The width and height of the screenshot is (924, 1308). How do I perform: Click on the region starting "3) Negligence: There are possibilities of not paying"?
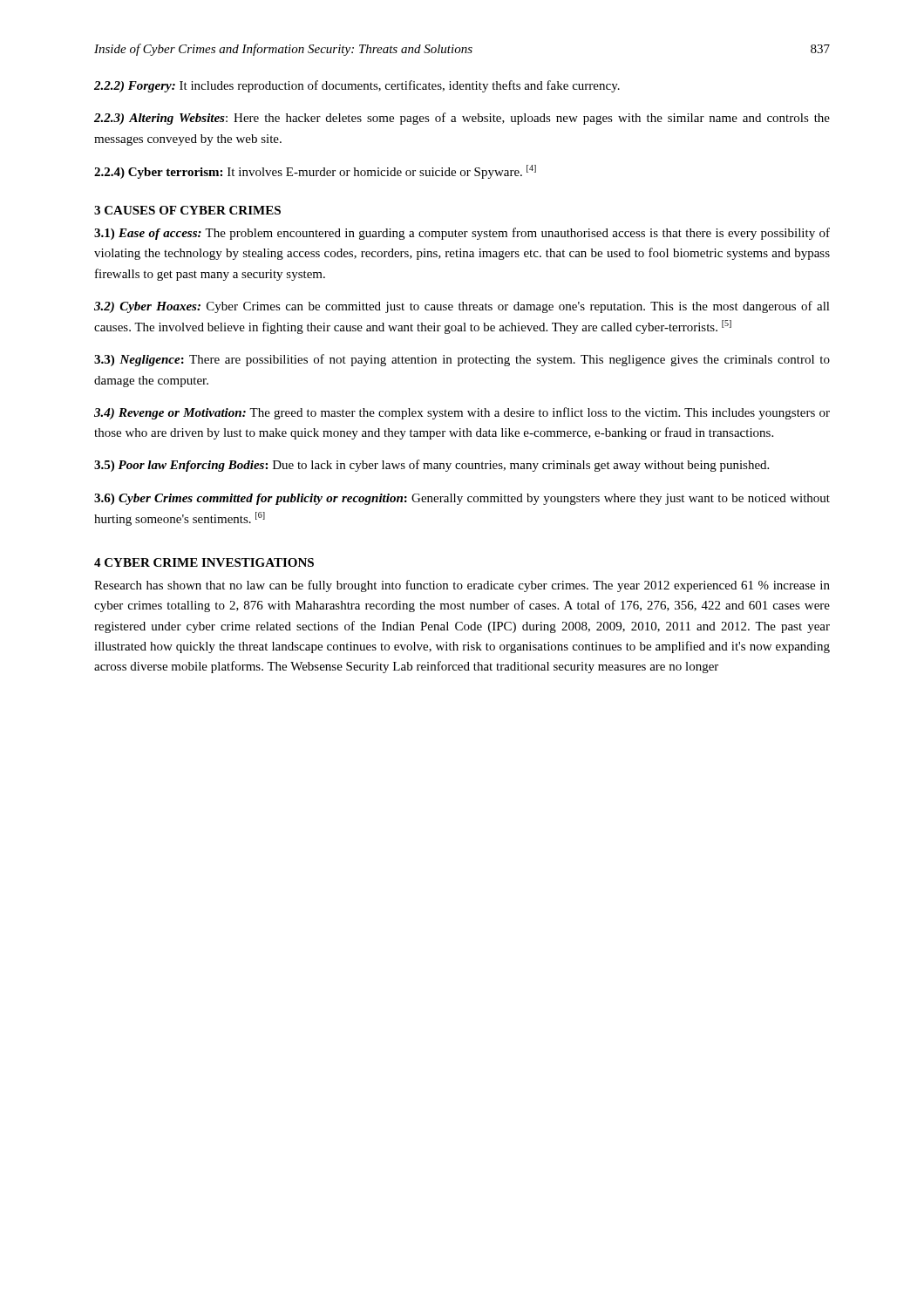(462, 370)
